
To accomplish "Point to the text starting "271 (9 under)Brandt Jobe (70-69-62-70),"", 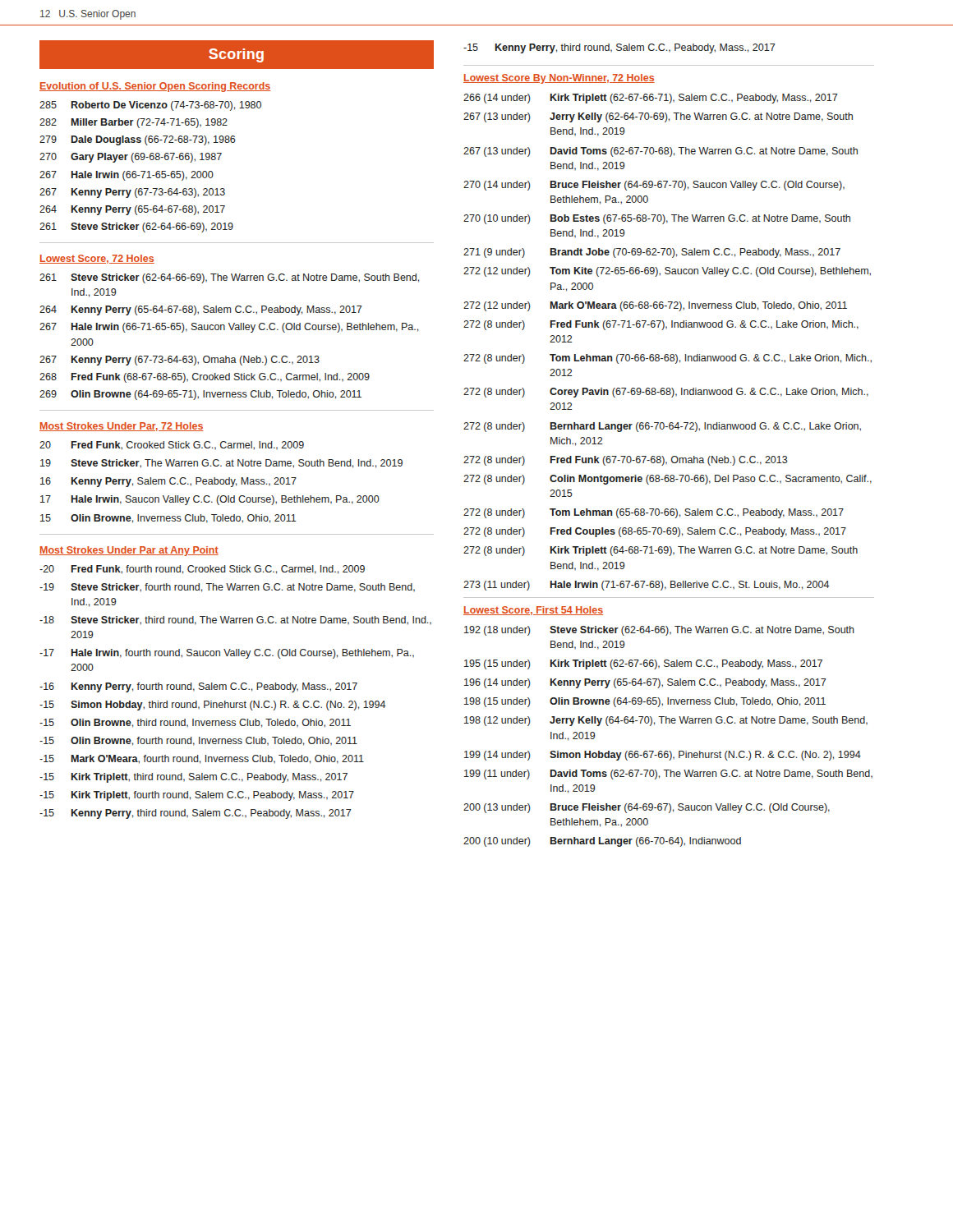I will click(x=669, y=252).
